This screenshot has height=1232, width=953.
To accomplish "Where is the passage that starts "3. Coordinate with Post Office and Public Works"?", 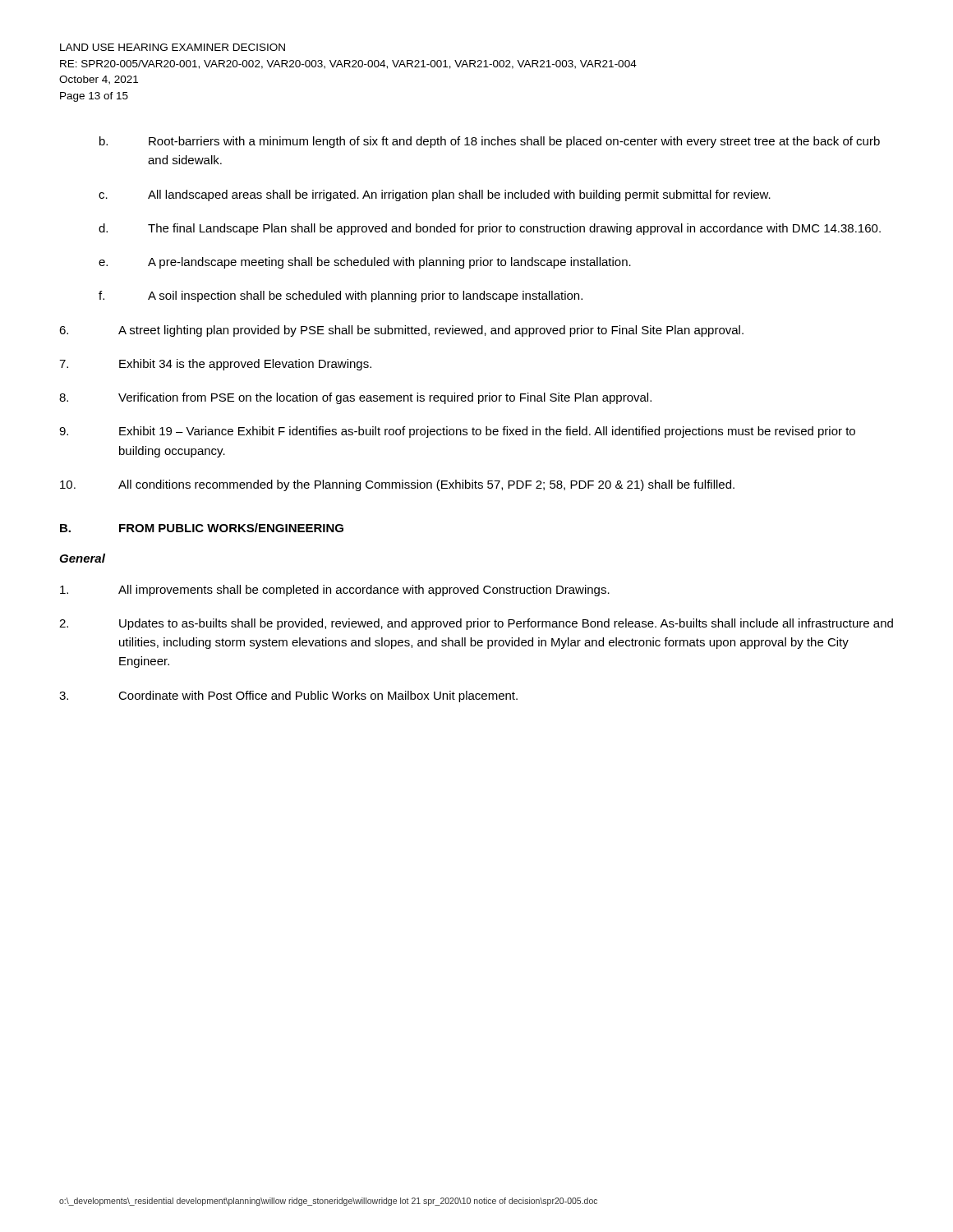I will tap(476, 695).
